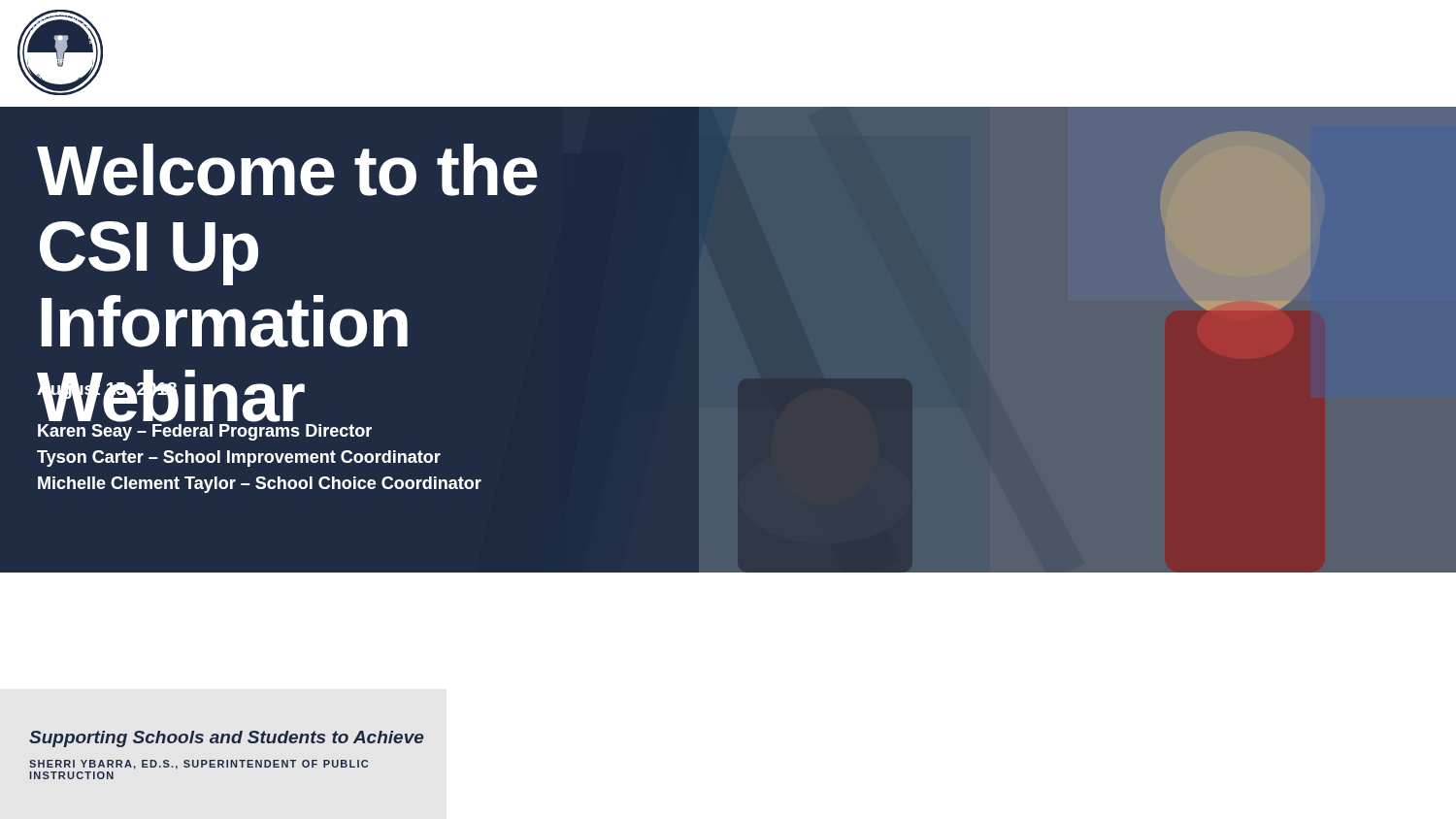Find the logo
This screenshot has width=1456, height=819.
pyautogui.click(x=61, y=53)
